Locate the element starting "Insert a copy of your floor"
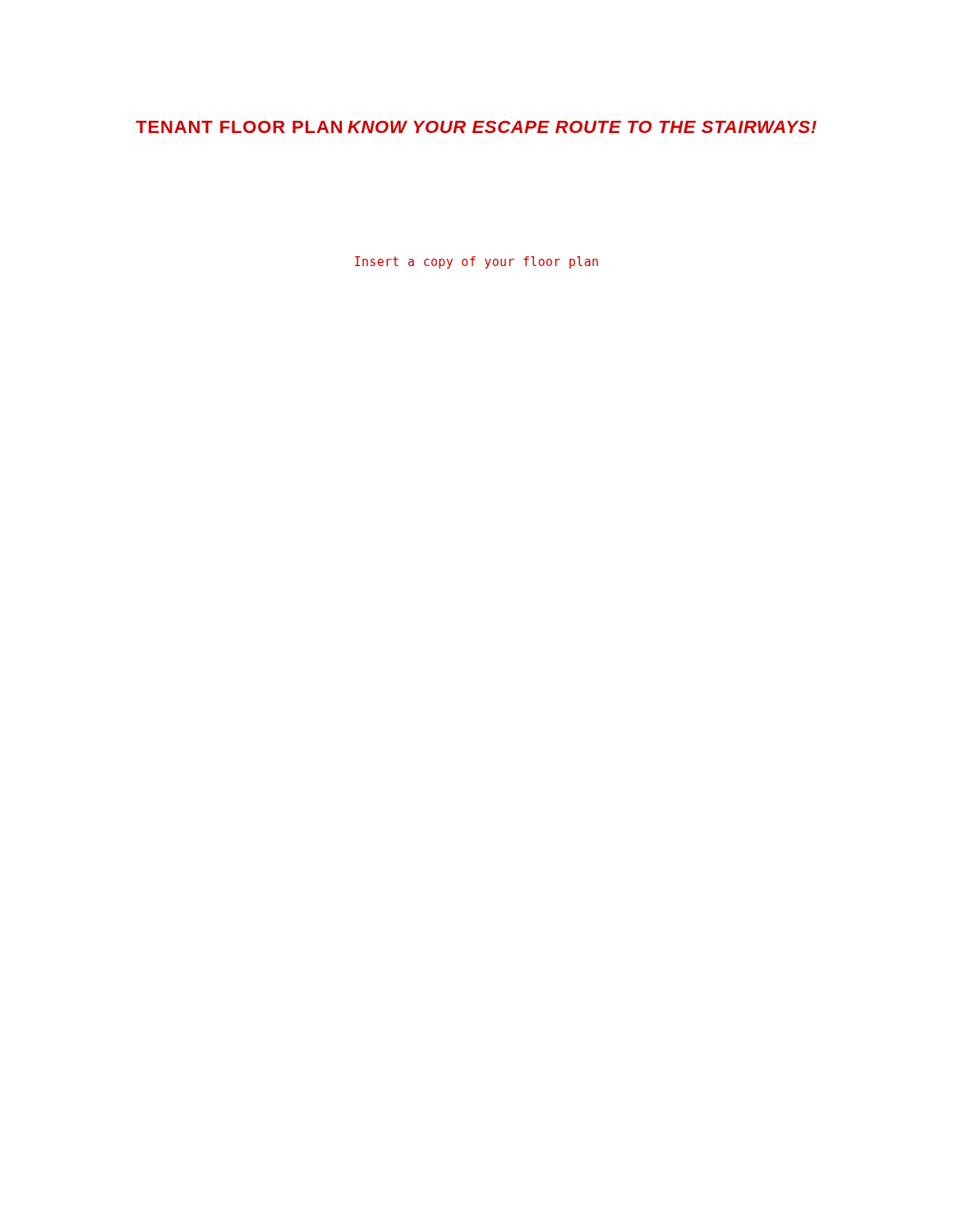Viewport: 953px width, 1232px height. pyautogui.click(x=476, y=262)
